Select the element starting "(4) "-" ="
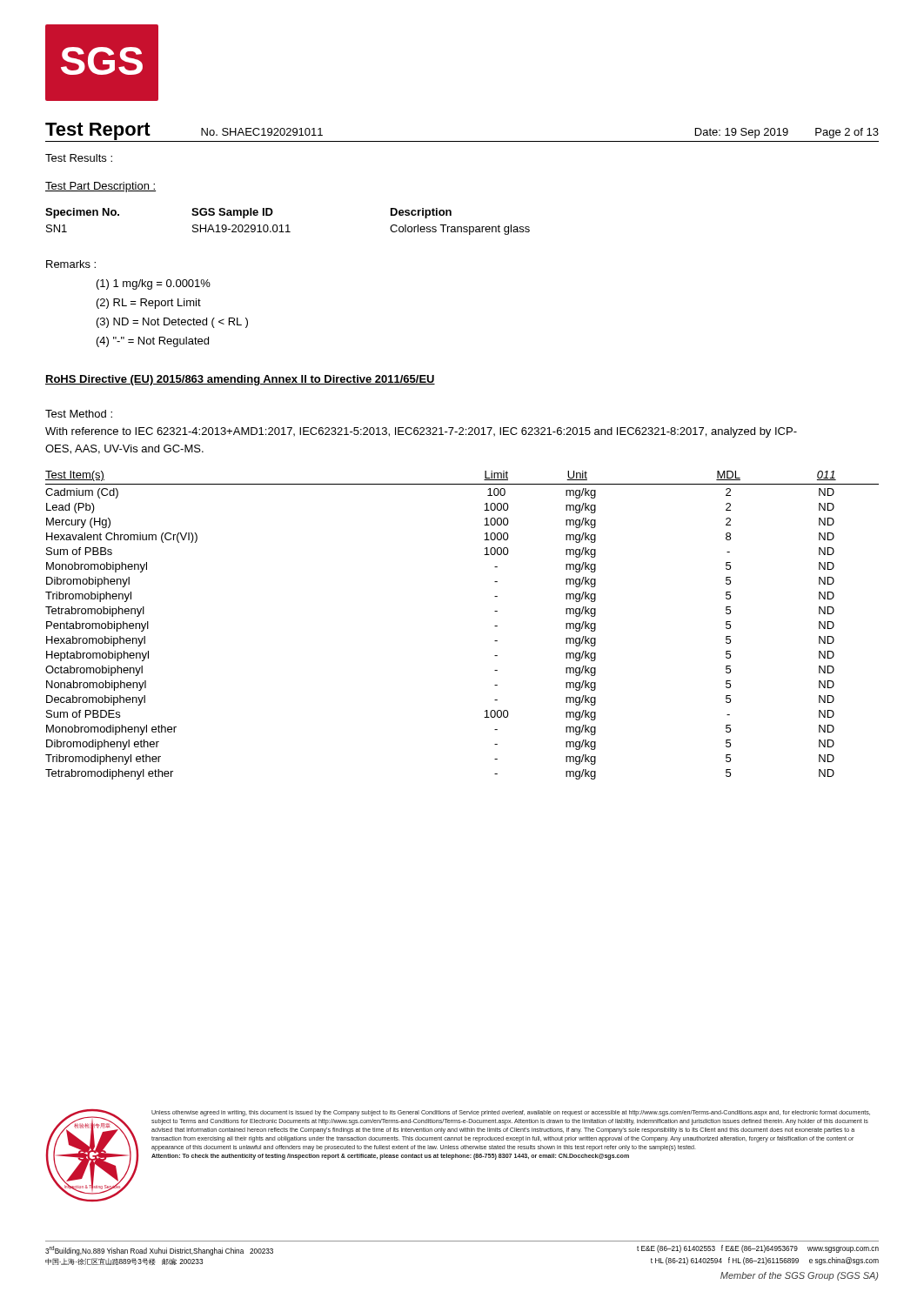The width and height of the screenshot is (924, 1305). click(153, 341)
